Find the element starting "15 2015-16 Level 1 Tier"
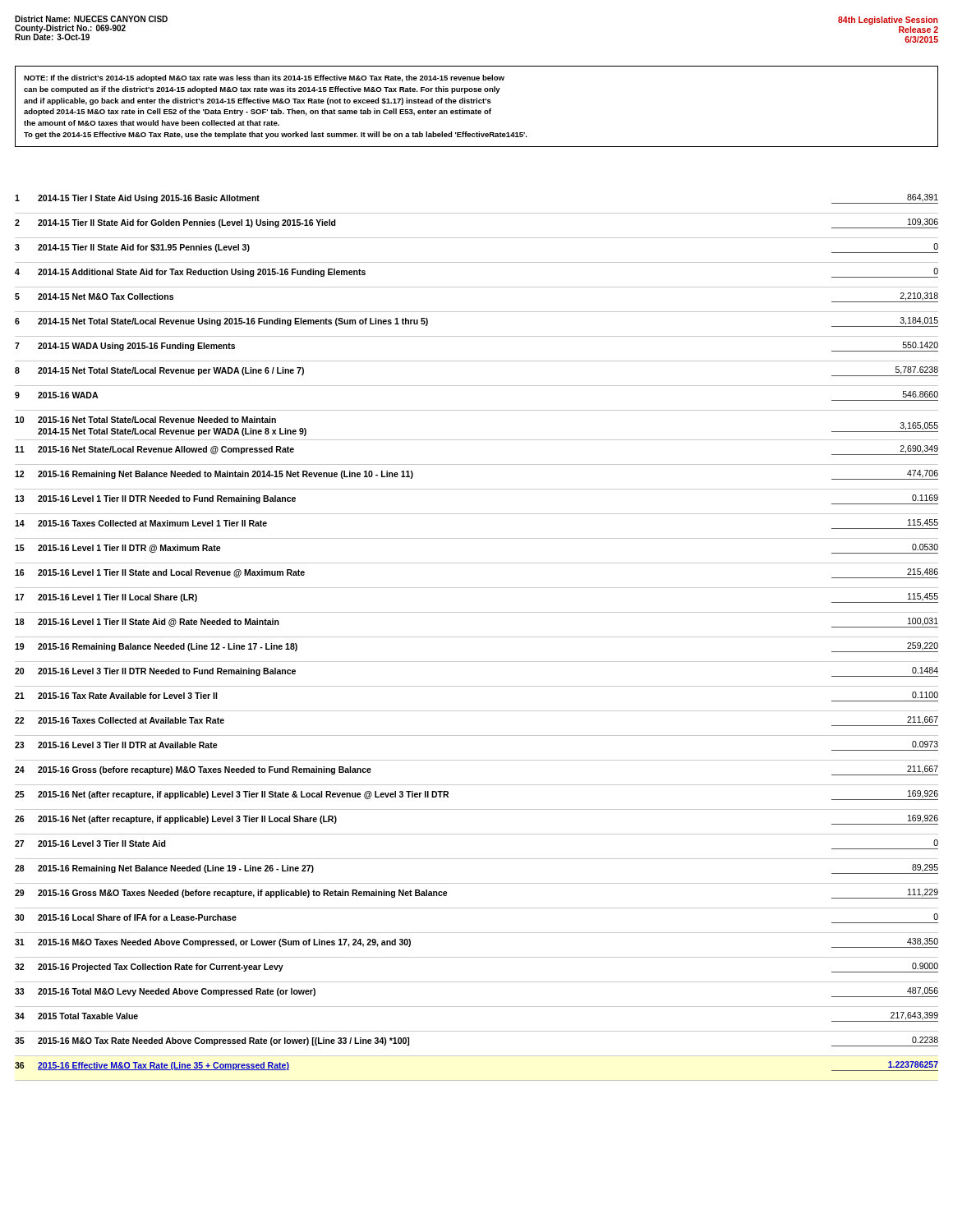The width and height of the screenshot is (953, 1232). 476,548
